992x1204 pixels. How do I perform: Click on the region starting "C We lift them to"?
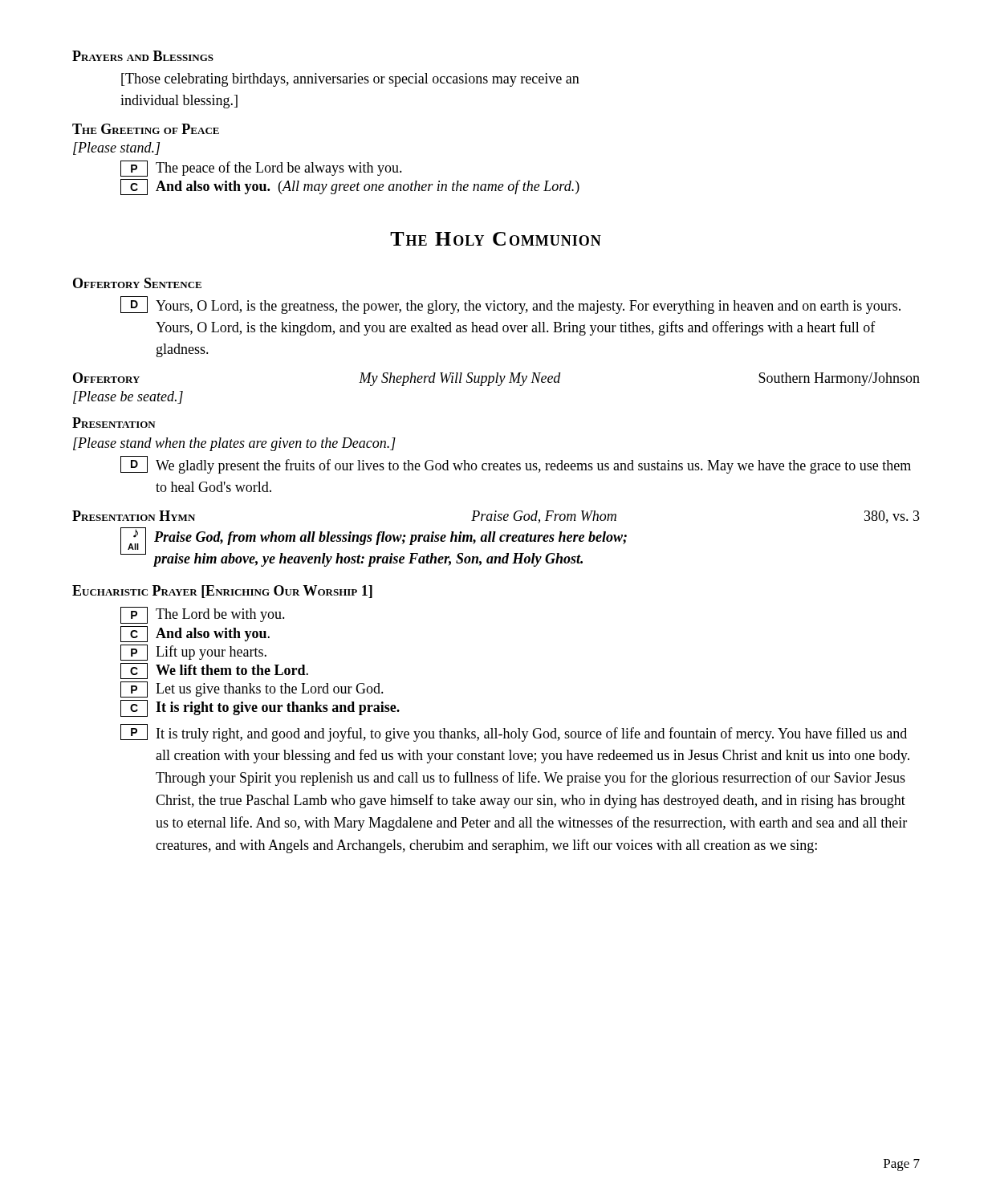click(214, 671)
